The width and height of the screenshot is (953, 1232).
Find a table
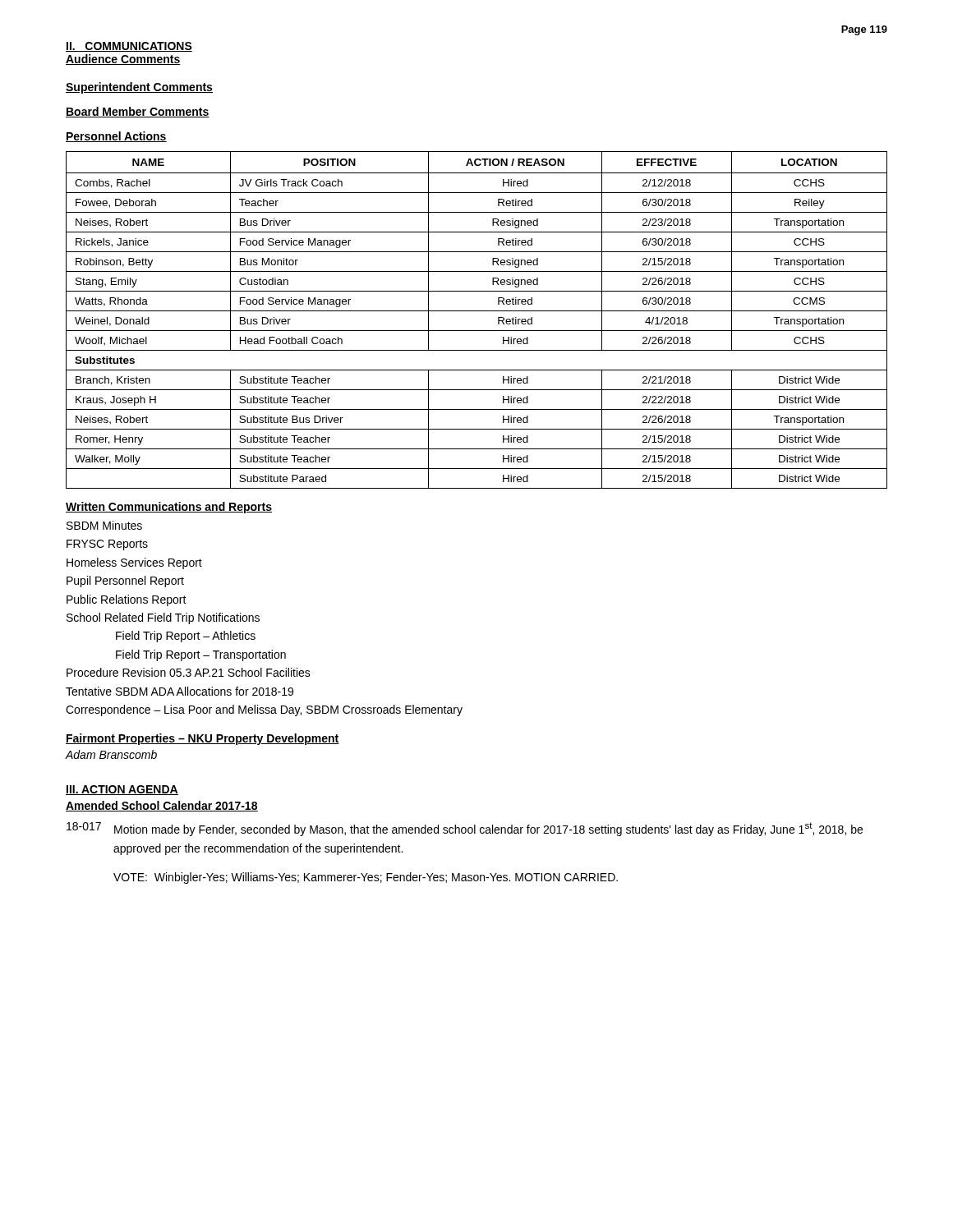point(476,320)
